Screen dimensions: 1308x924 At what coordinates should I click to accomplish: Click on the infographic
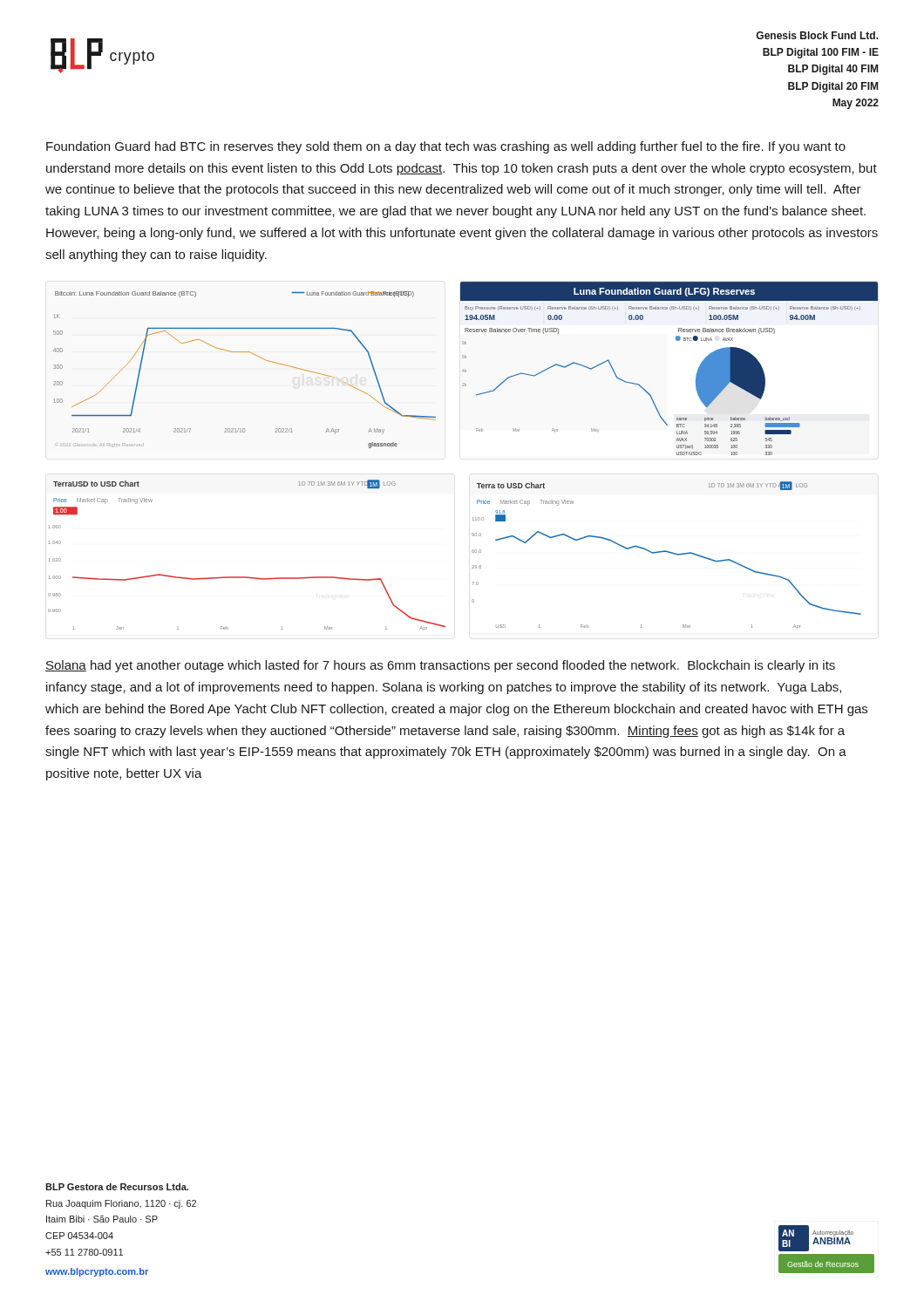pos(669,371)
